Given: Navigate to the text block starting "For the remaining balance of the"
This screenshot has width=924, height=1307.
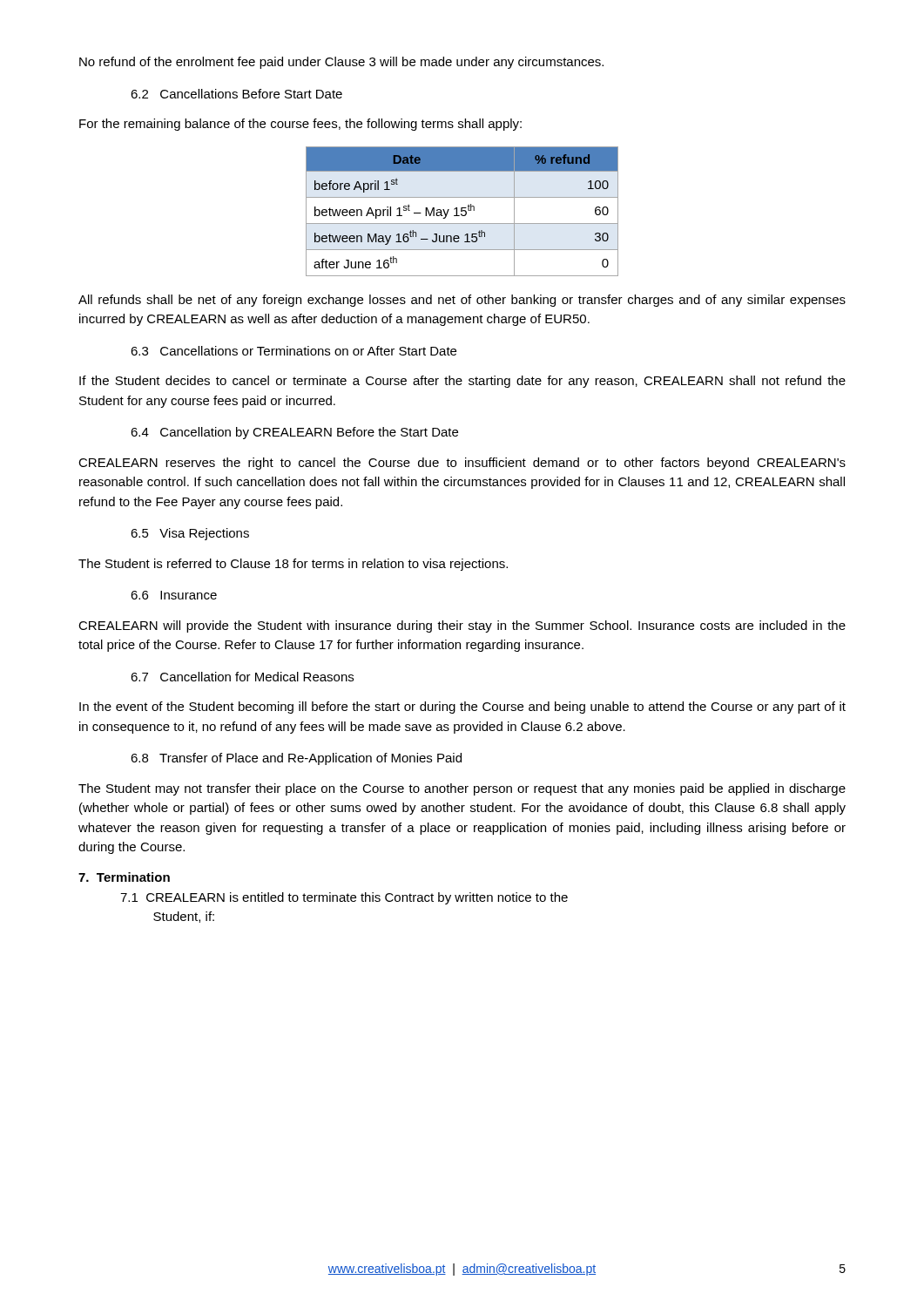Looking at the screenshot, I should 301,123.
